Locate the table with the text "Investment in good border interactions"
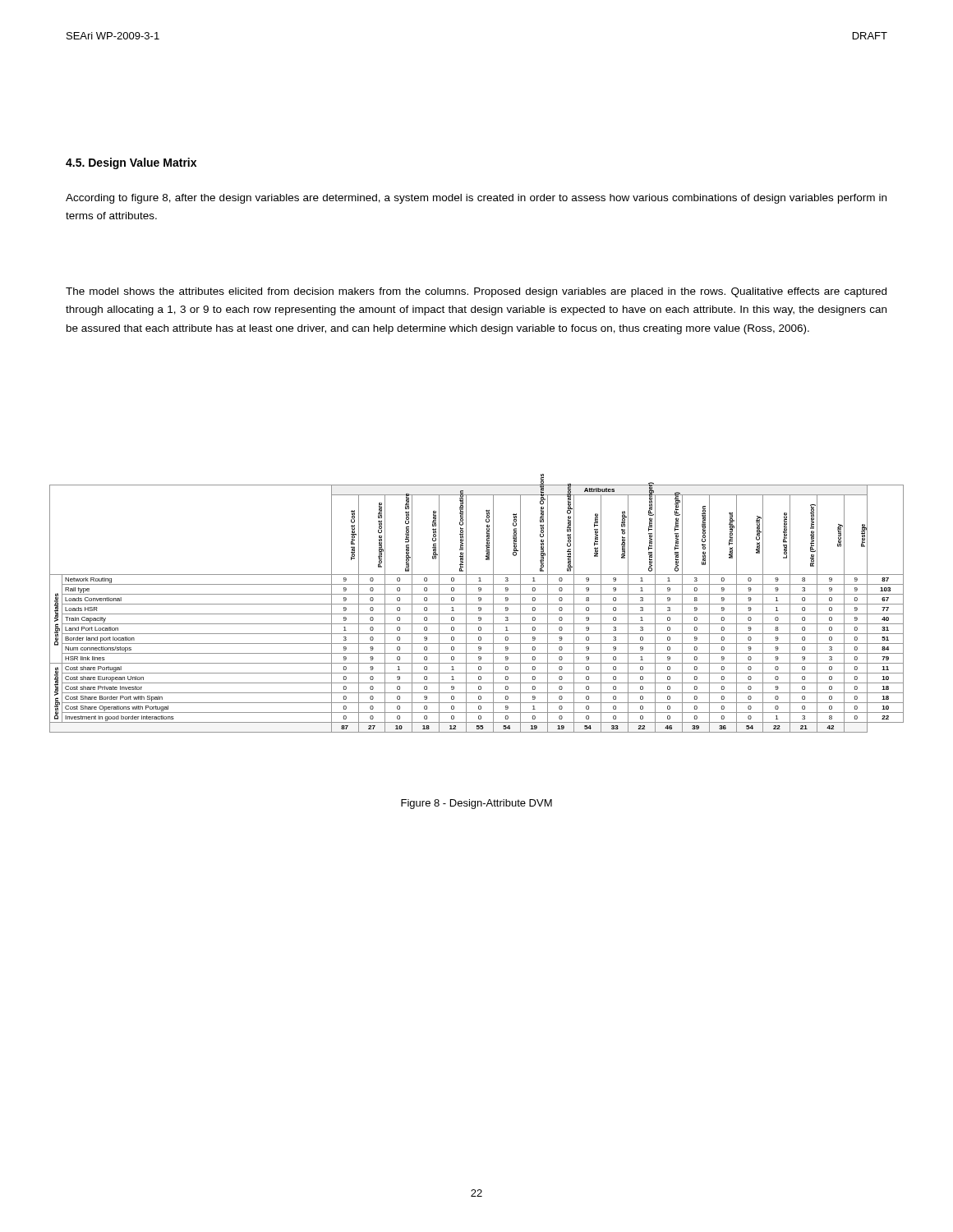Screen dimensions: 1232x953 pyautogui.click(x=476, y=609)
